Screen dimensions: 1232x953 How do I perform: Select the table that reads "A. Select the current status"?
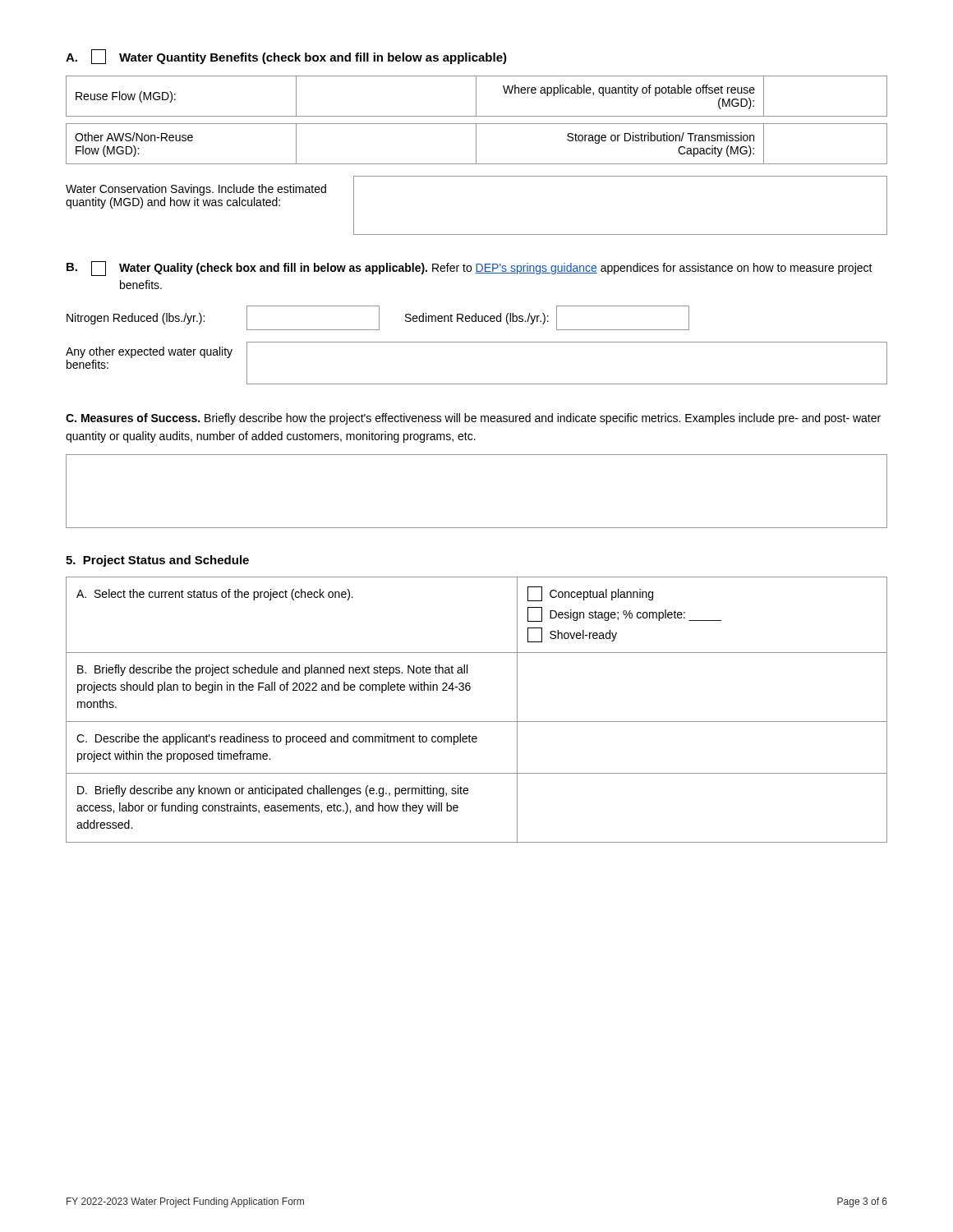476,710
